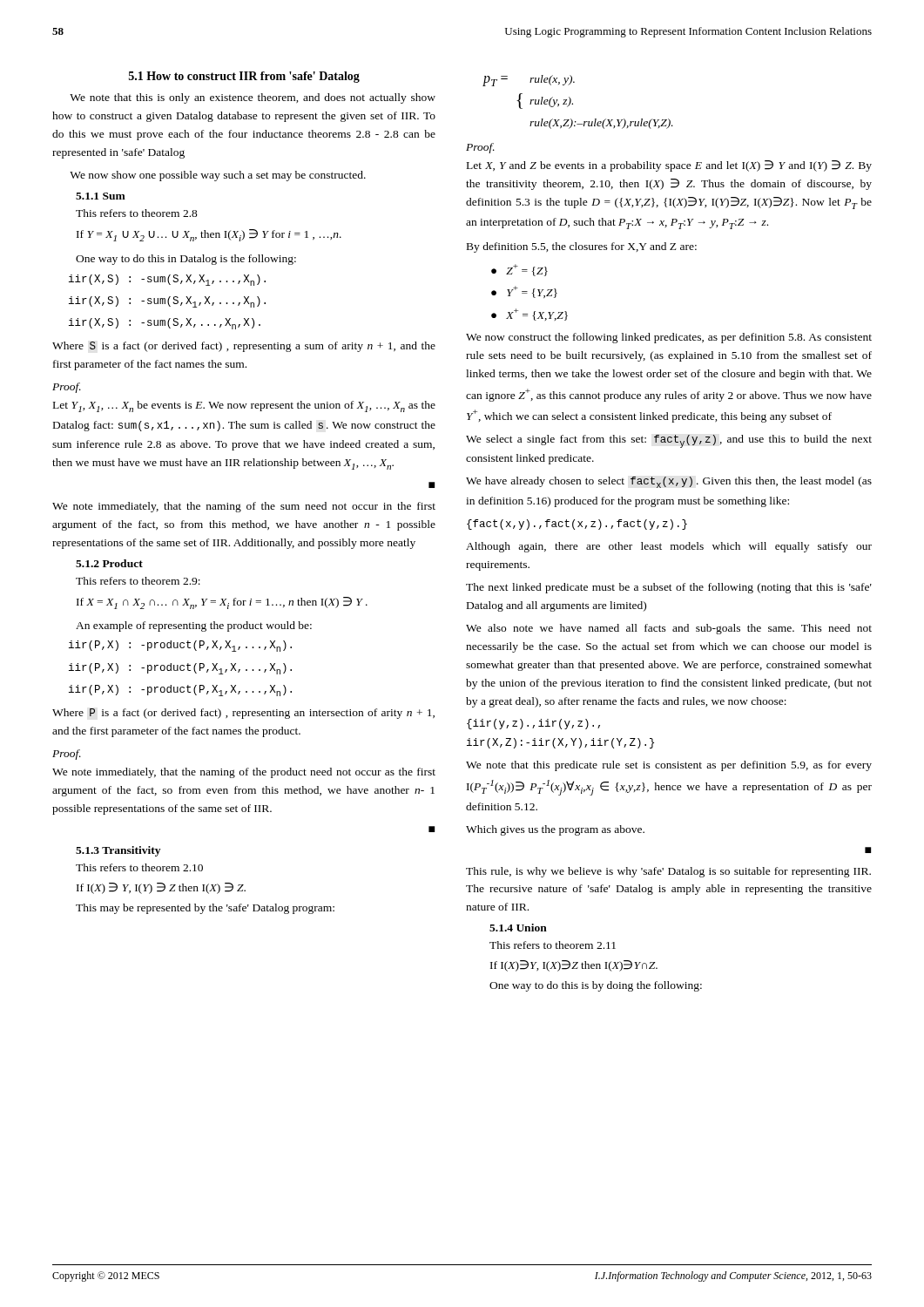924x1307 pixels.
Task: Click on the passage starting "5.1.4 Union"
Action: coord(518,928)
